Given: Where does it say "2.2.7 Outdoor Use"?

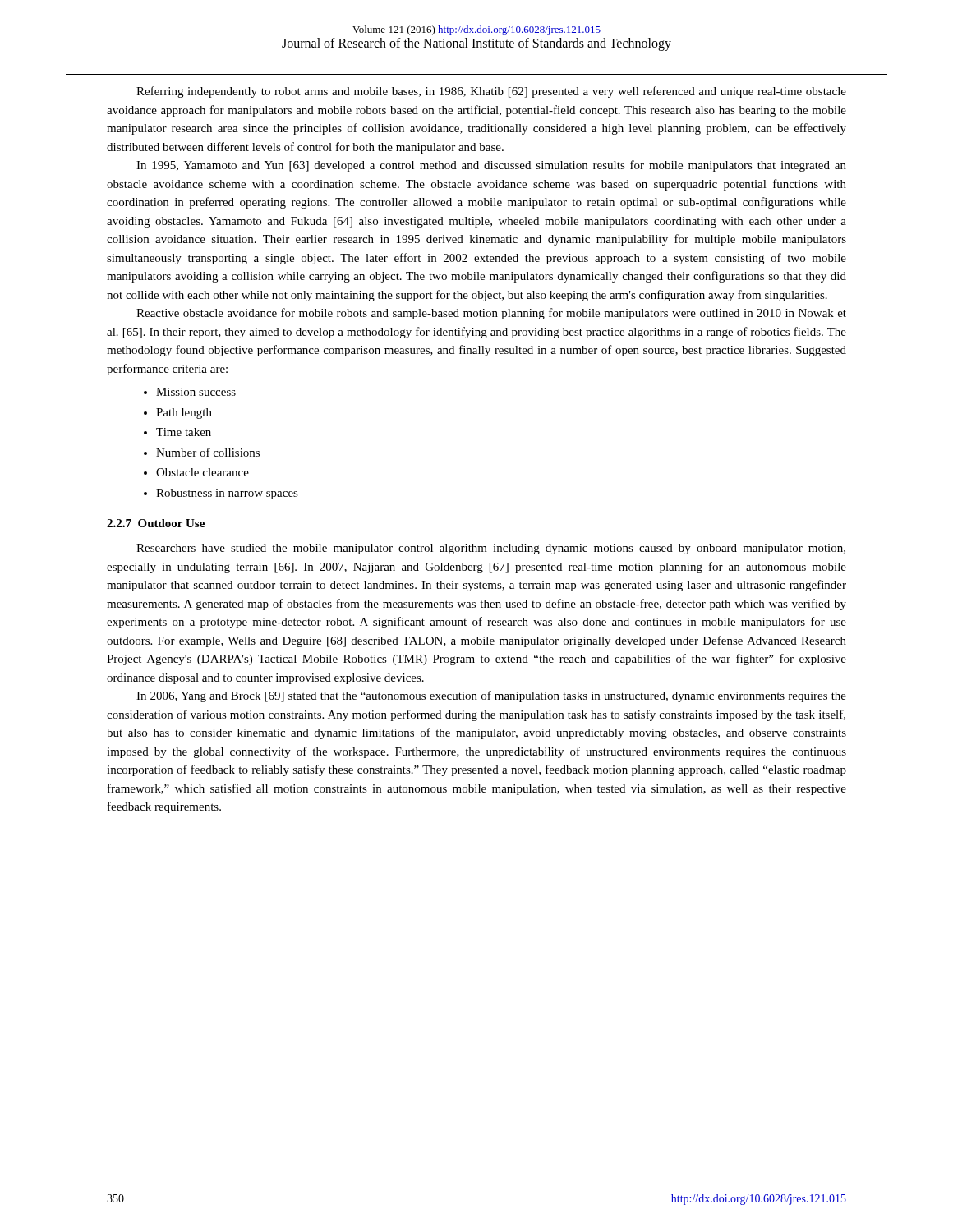Looking at the screenshot, I should click(x=156, y=523).
